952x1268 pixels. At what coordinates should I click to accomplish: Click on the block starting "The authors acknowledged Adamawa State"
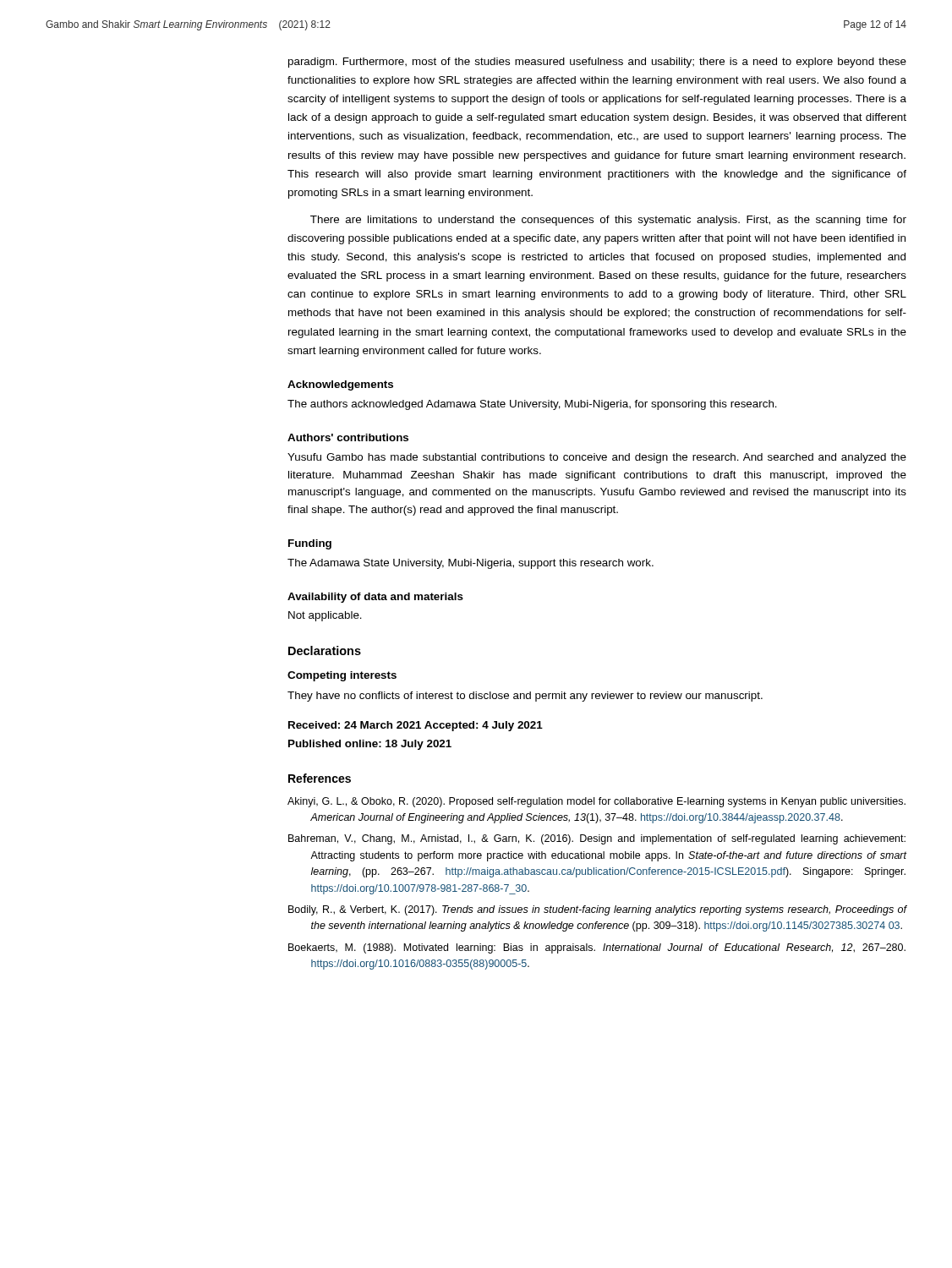(533, 403)
